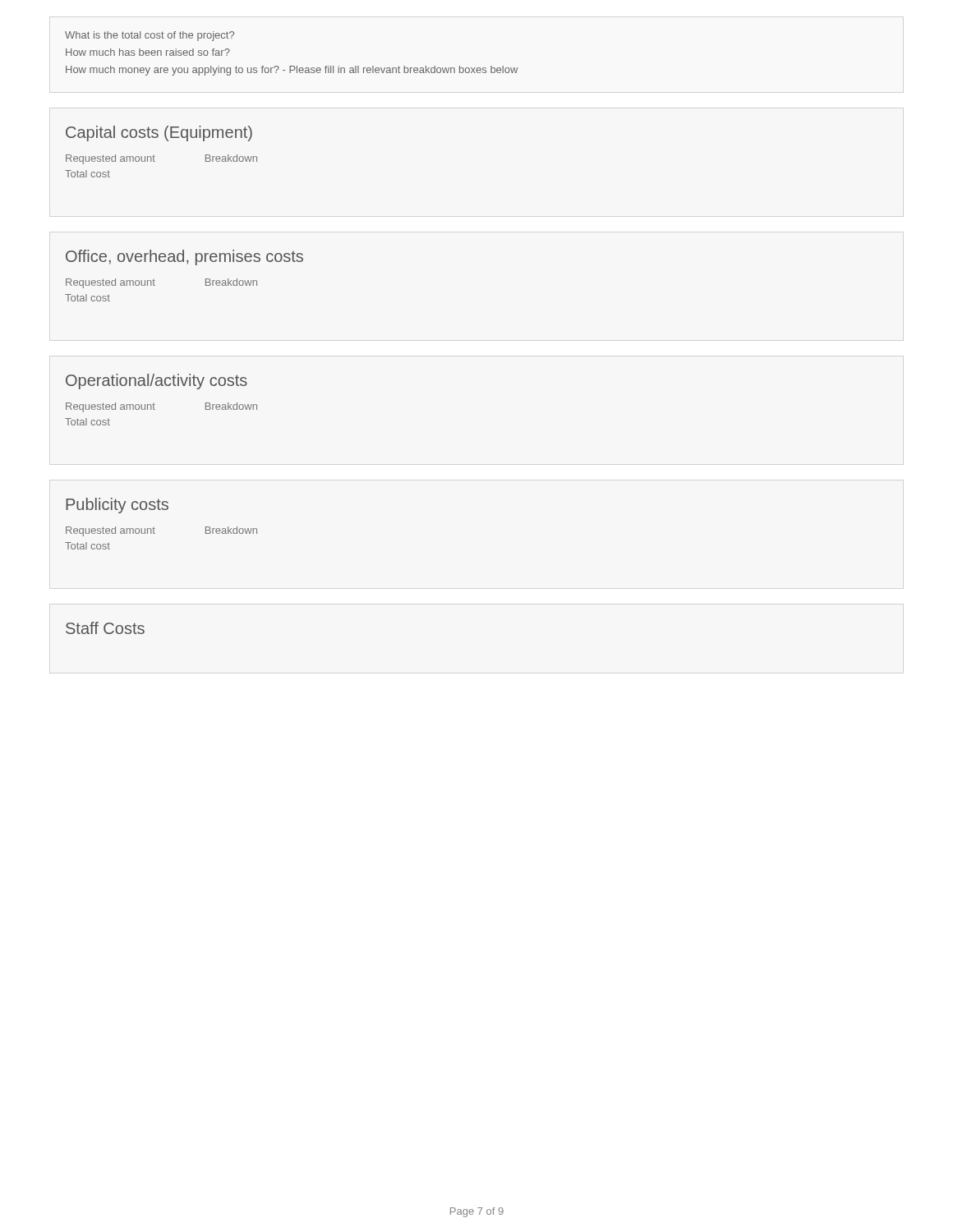Locate the section header that says "Capital costs (Equipment)"

159,132
